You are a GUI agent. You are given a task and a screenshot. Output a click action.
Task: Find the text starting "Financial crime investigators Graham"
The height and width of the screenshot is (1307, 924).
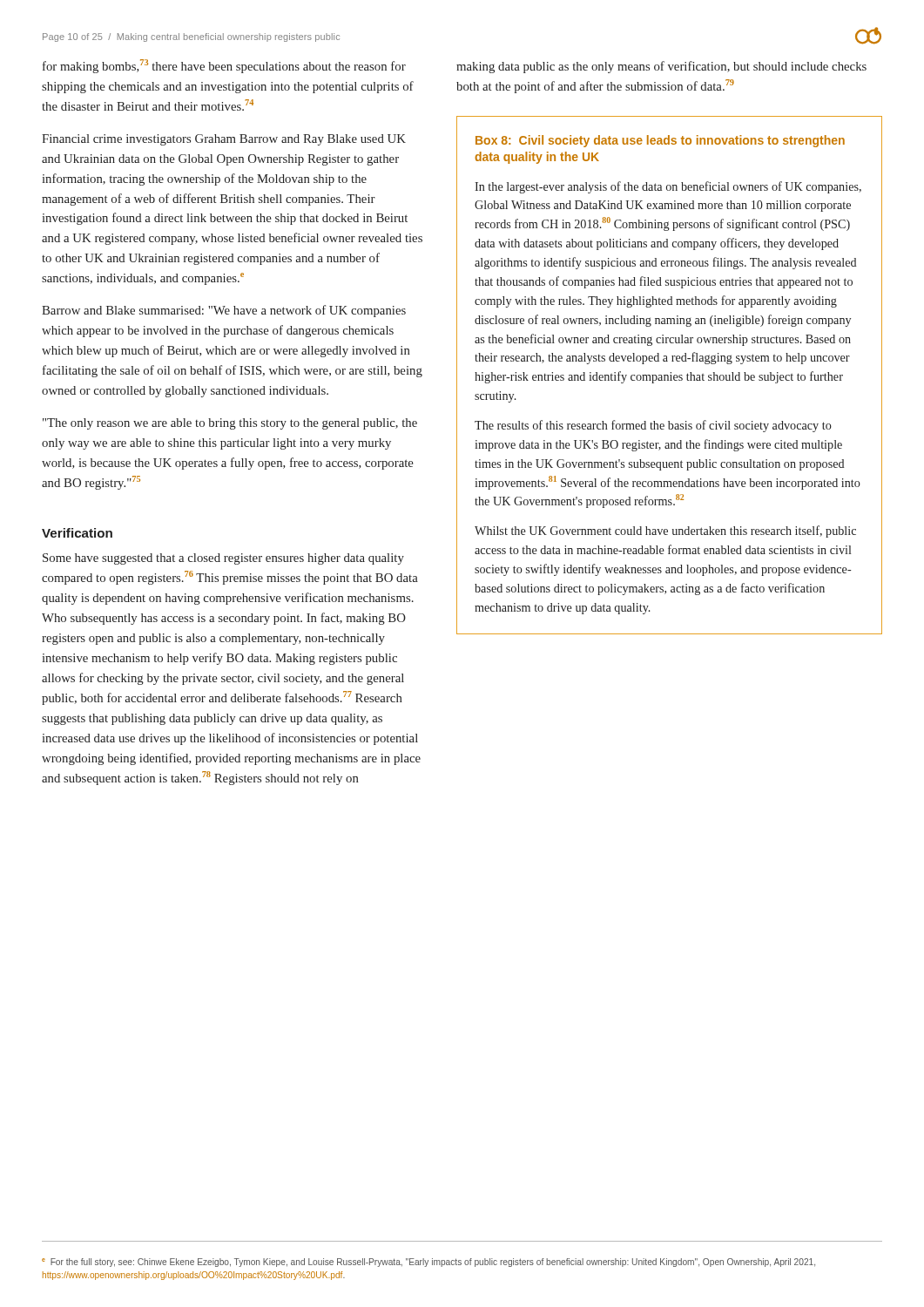[x=233, y=209]
